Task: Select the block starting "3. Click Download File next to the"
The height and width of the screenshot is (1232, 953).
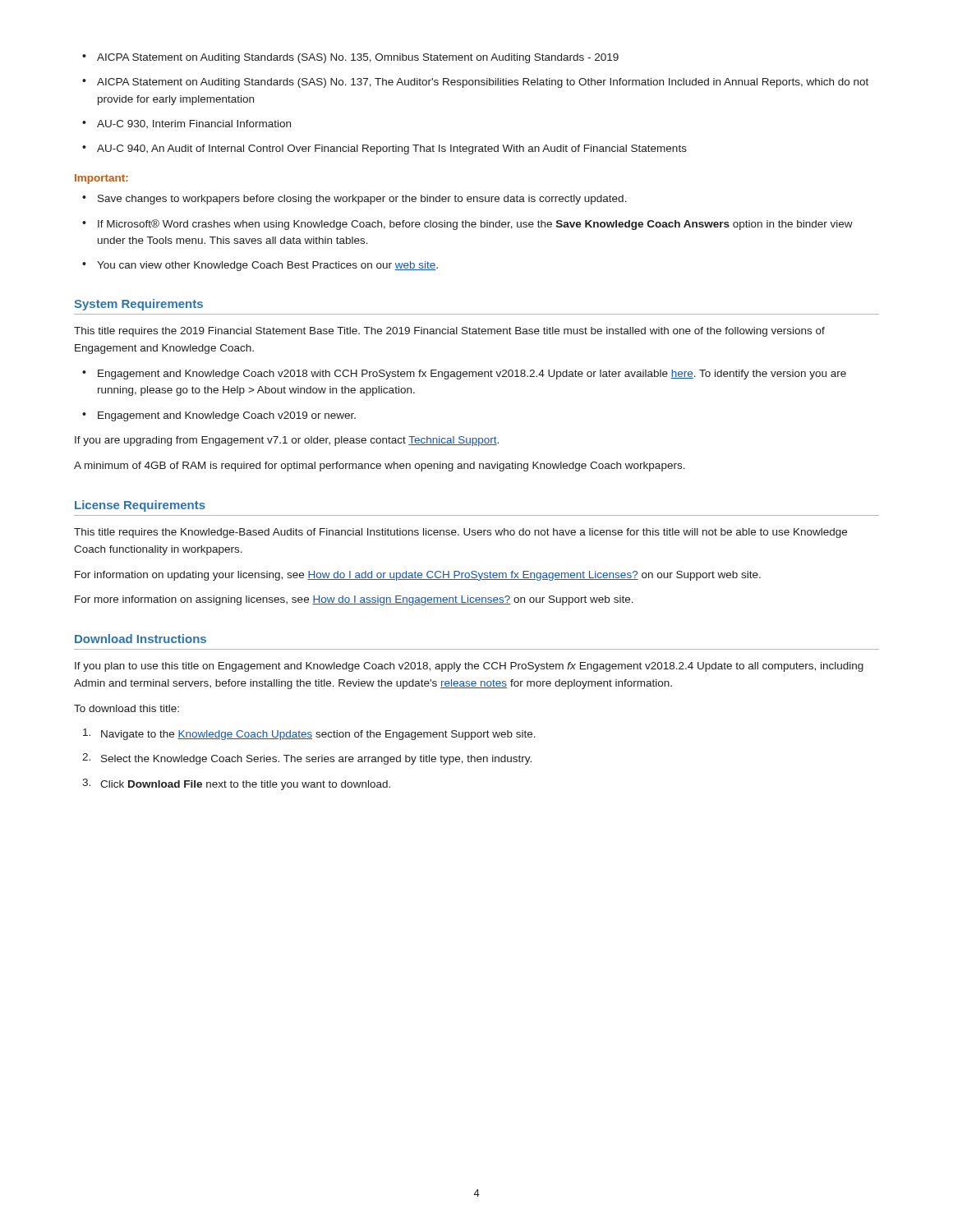Action: tap(236, 784)
